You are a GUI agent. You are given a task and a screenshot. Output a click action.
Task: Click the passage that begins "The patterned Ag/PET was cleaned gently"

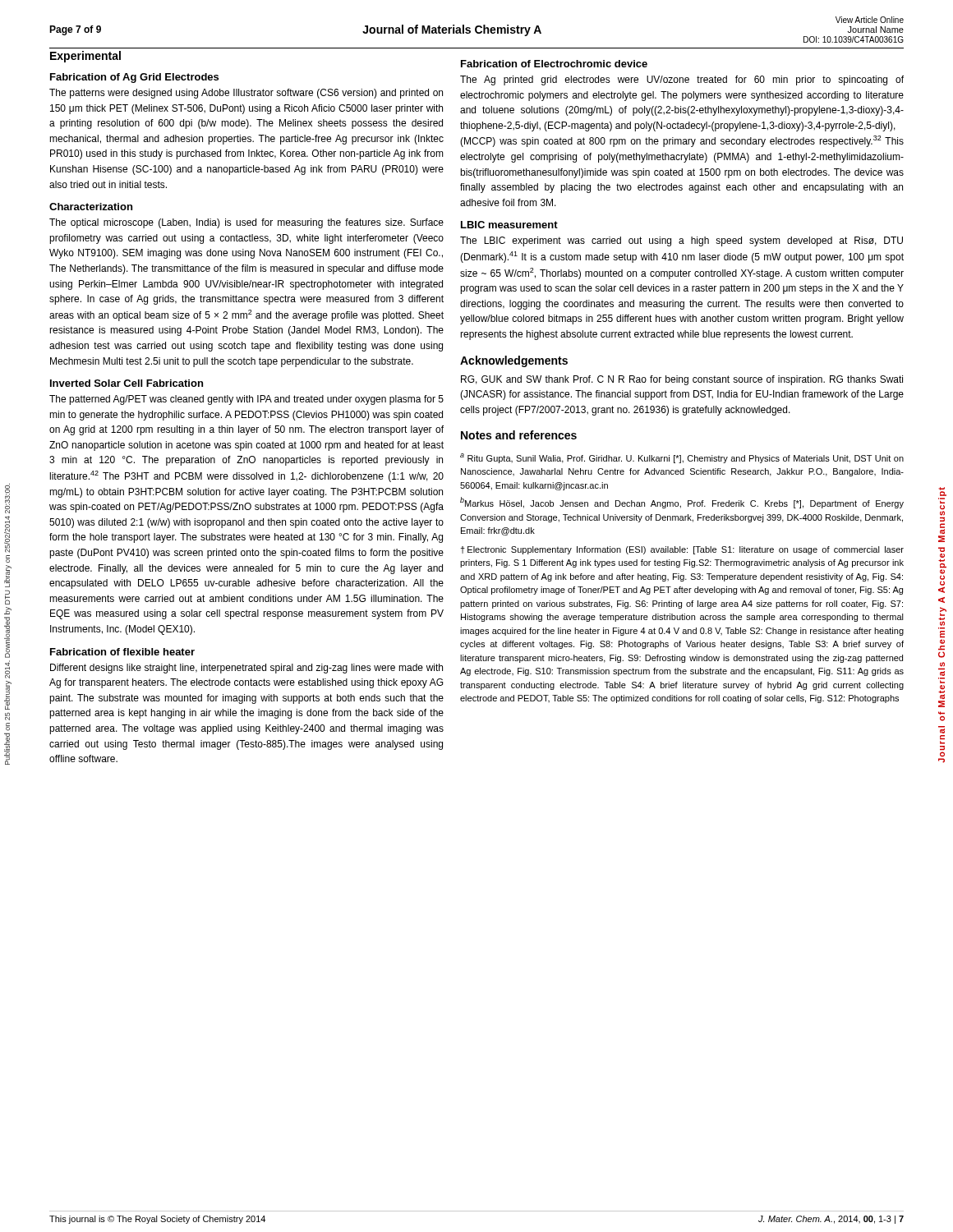click(x=246, y=514)
